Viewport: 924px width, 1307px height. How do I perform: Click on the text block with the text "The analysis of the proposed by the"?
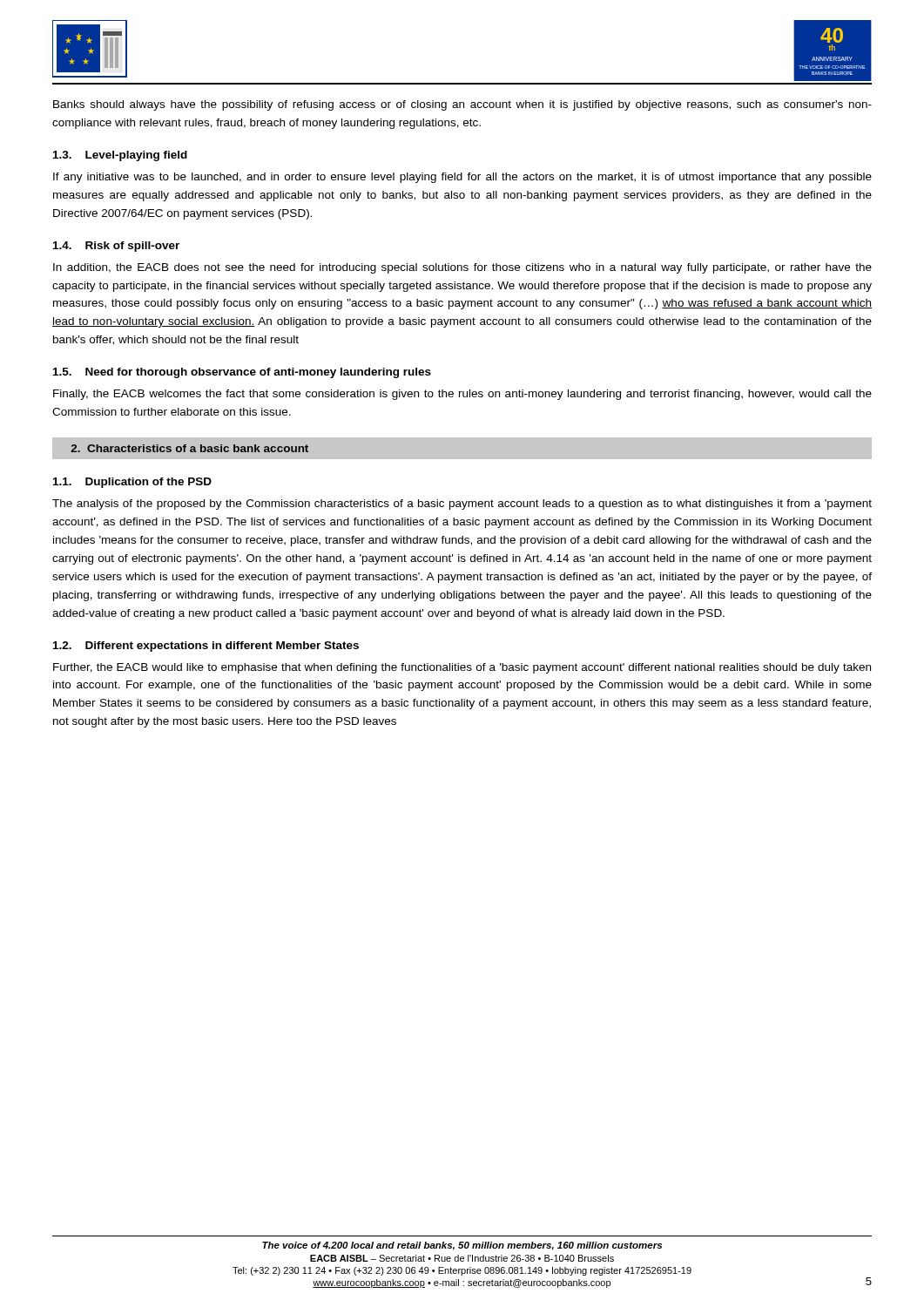(462, 558)
